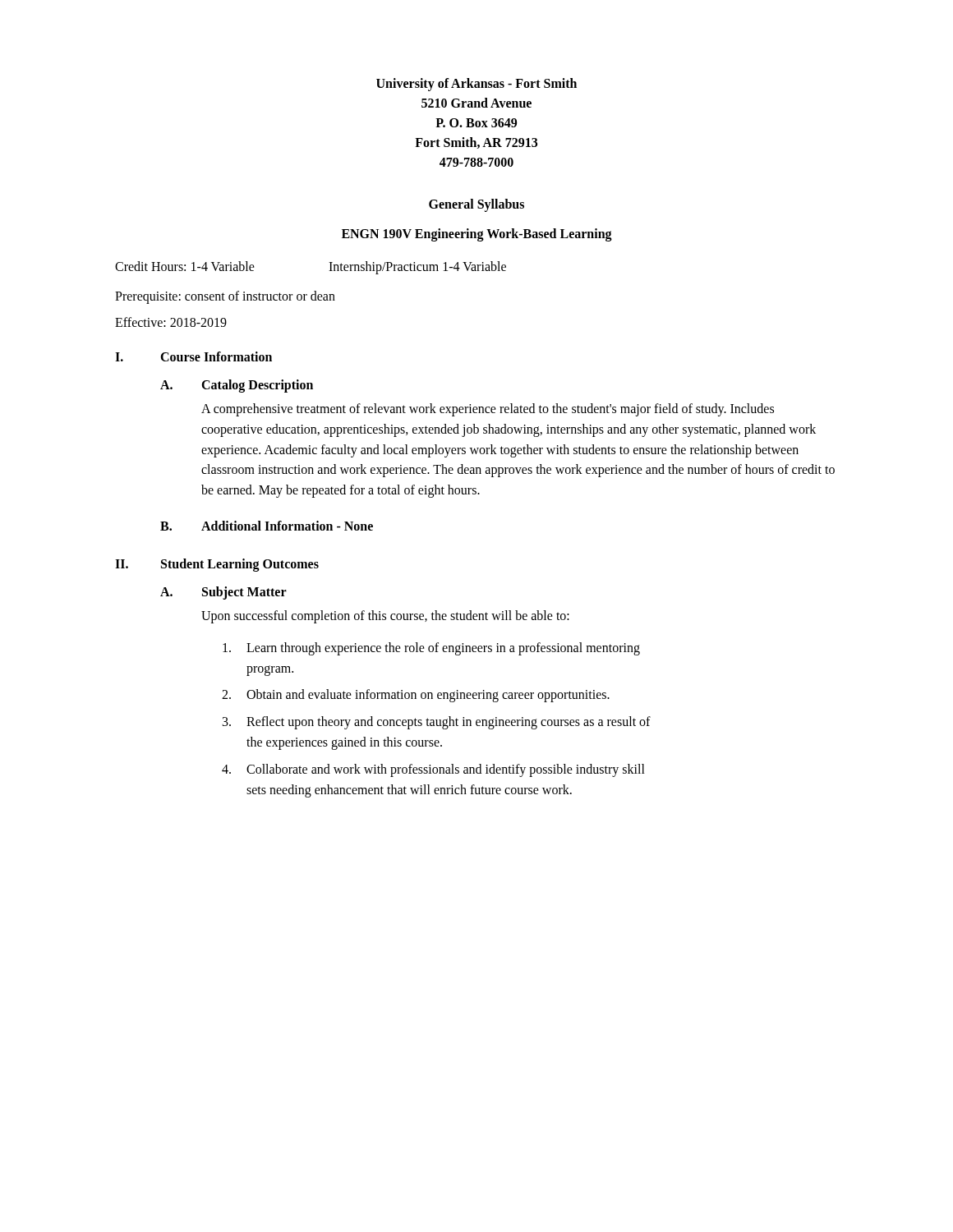
Task: Select the text starting "University of Arkansas - Fort Smith 5210 Grand"
Action: tap(476, 123)
